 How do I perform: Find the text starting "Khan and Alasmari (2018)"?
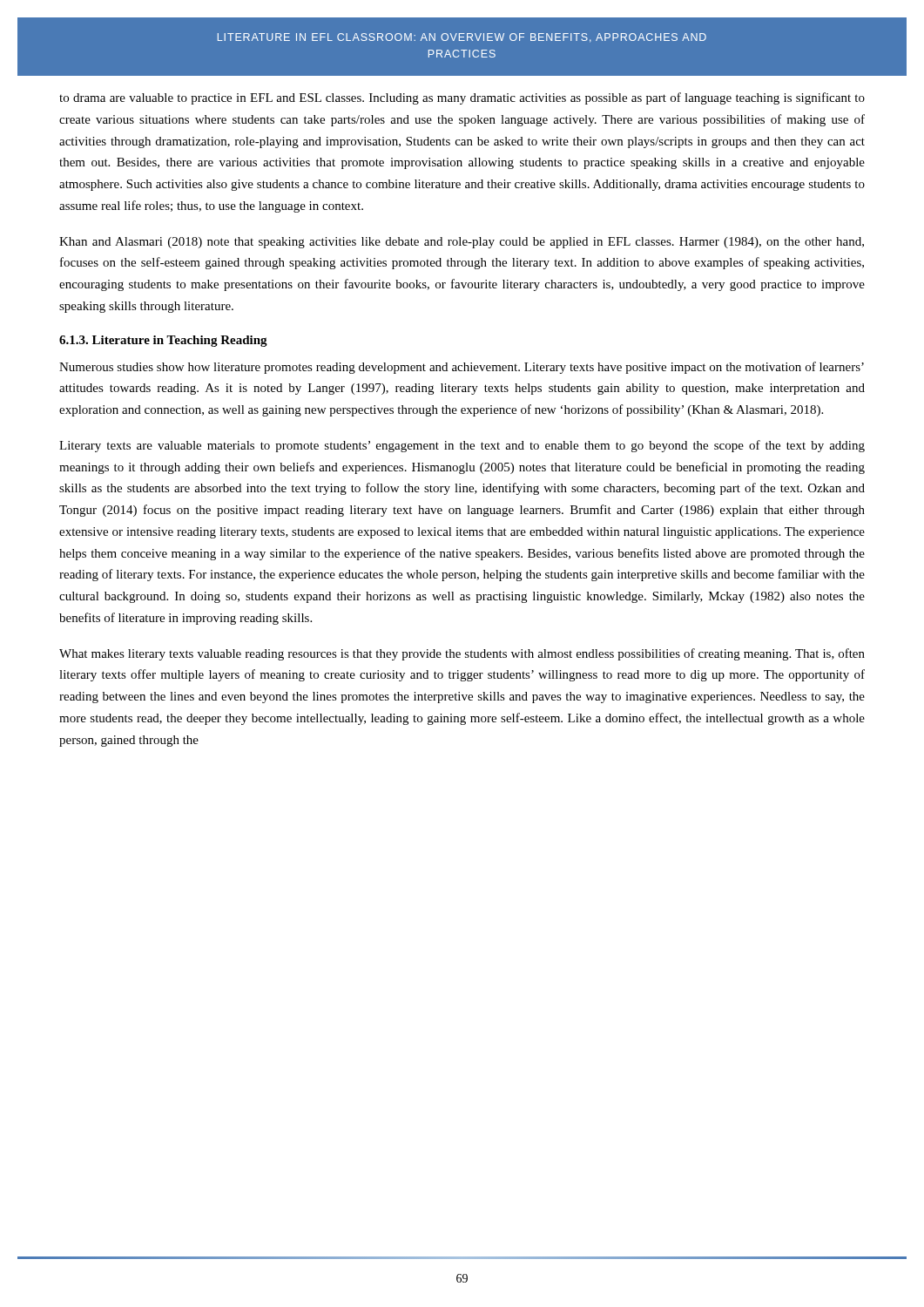point(462,273)
